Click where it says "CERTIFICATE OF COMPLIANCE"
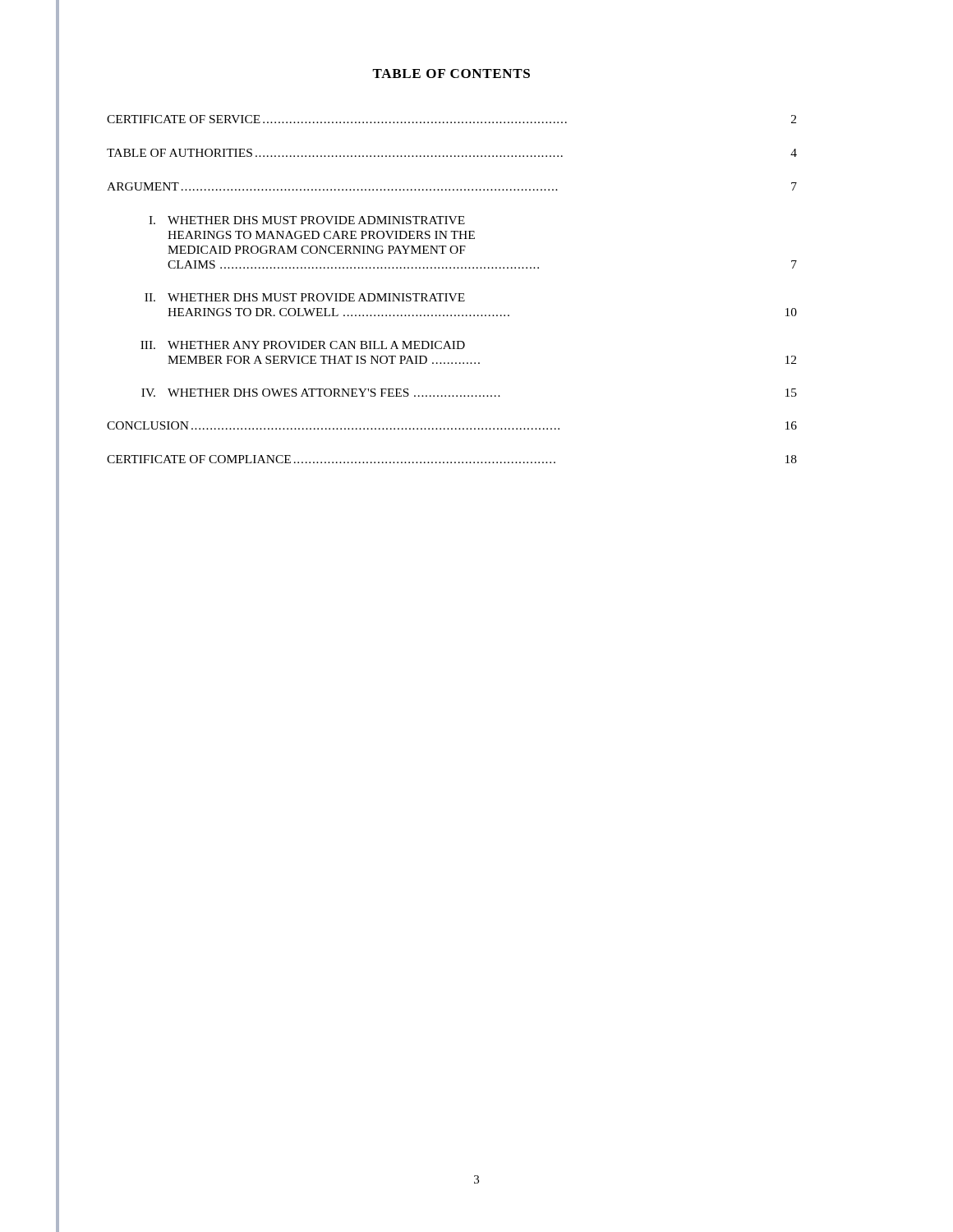Screen dimensions: 1232x953 (452, 460)
